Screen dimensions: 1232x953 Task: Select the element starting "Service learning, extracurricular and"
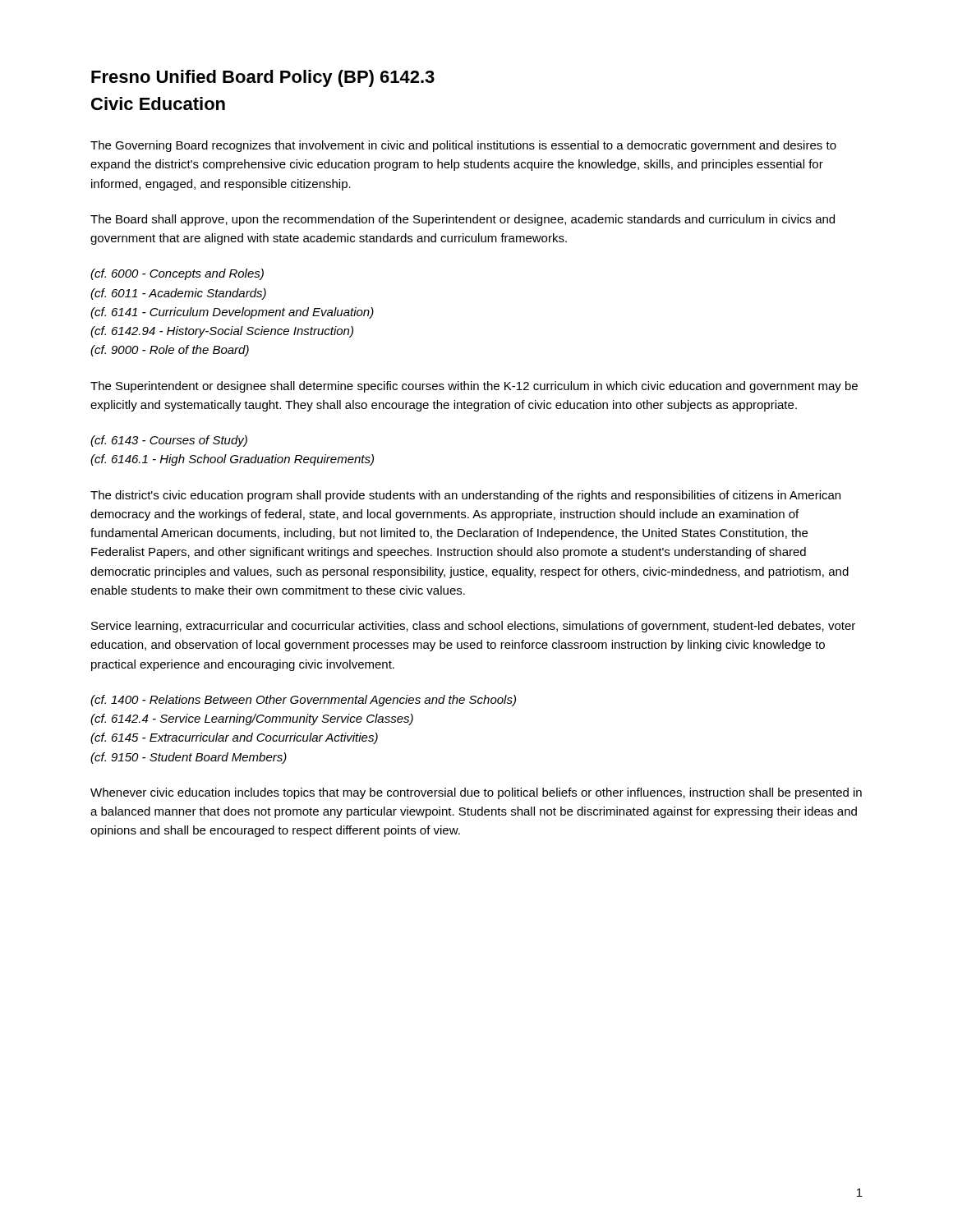click(473, 645)
